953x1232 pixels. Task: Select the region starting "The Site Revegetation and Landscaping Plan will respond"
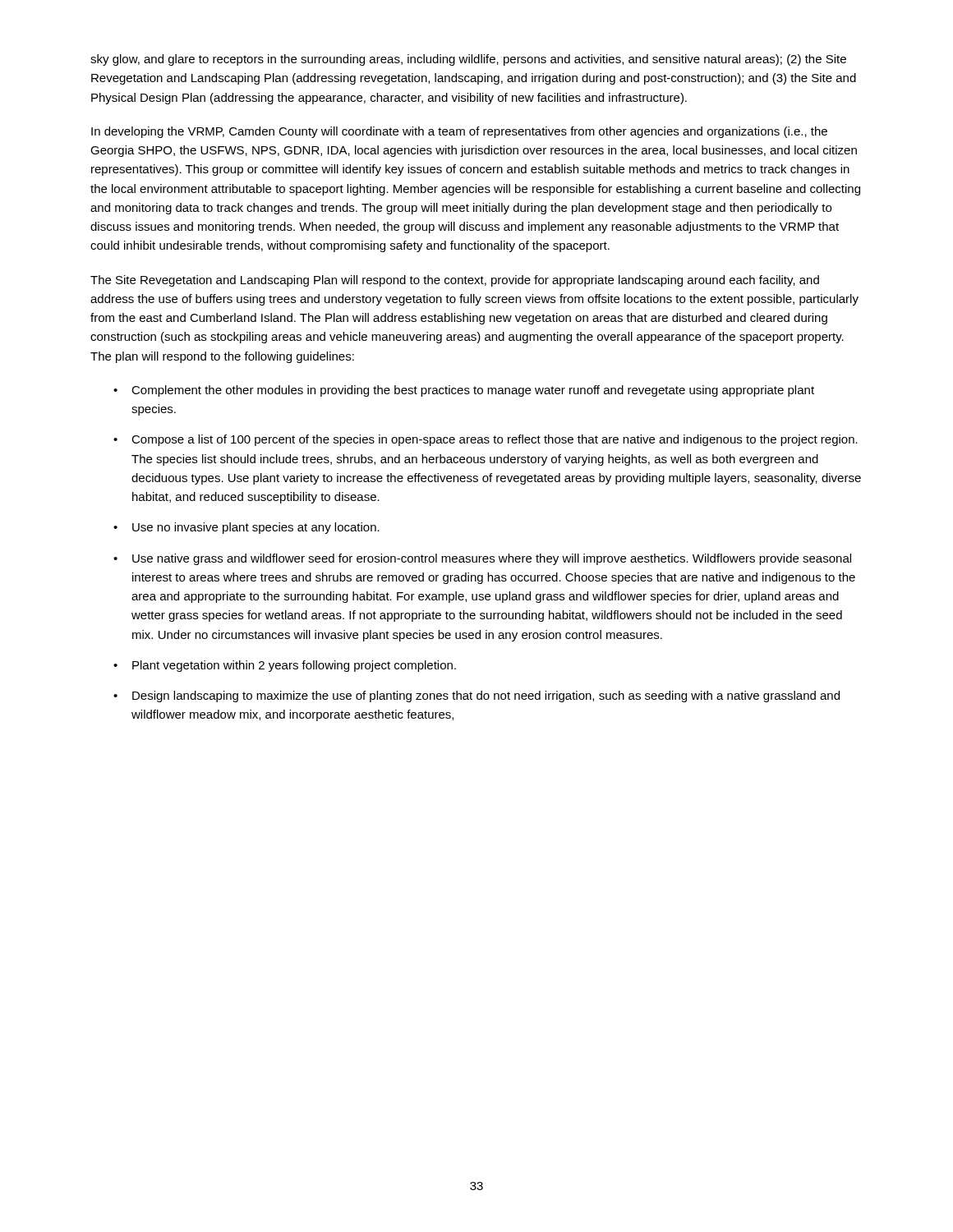[x=474, y=317]
